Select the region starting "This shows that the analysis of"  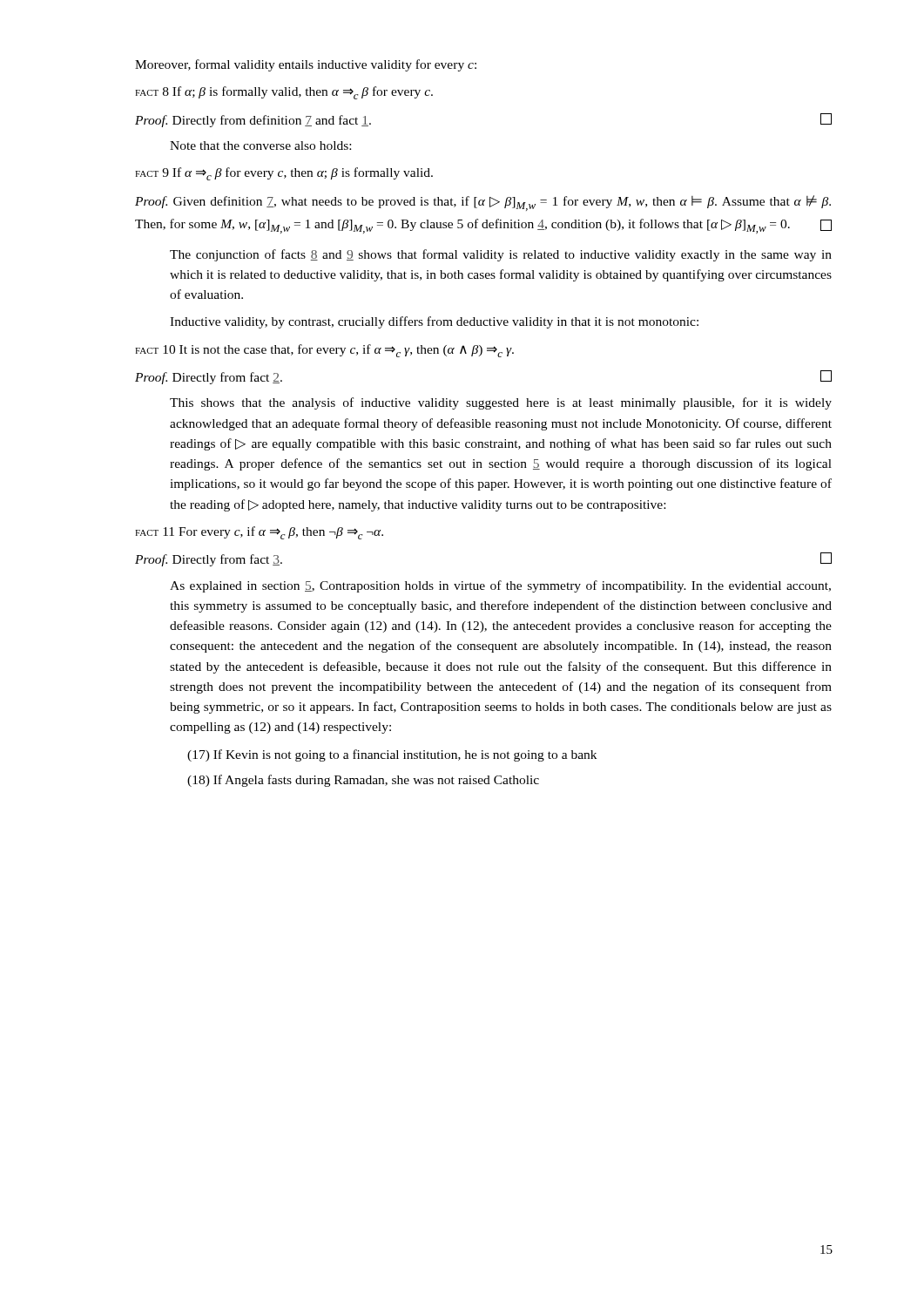tap(501, 453)
